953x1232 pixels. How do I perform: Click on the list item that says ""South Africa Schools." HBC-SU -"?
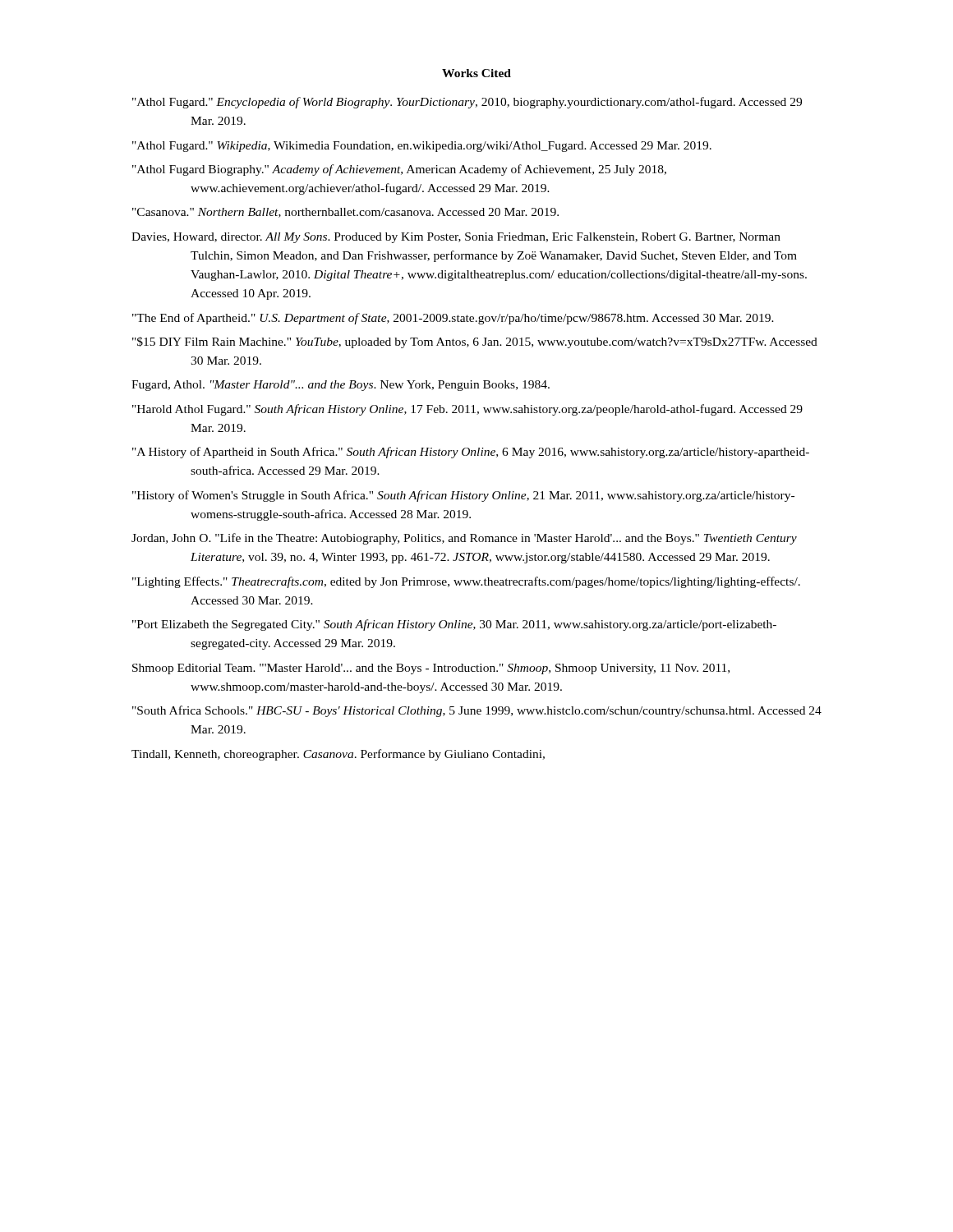(x=476, y=720)
